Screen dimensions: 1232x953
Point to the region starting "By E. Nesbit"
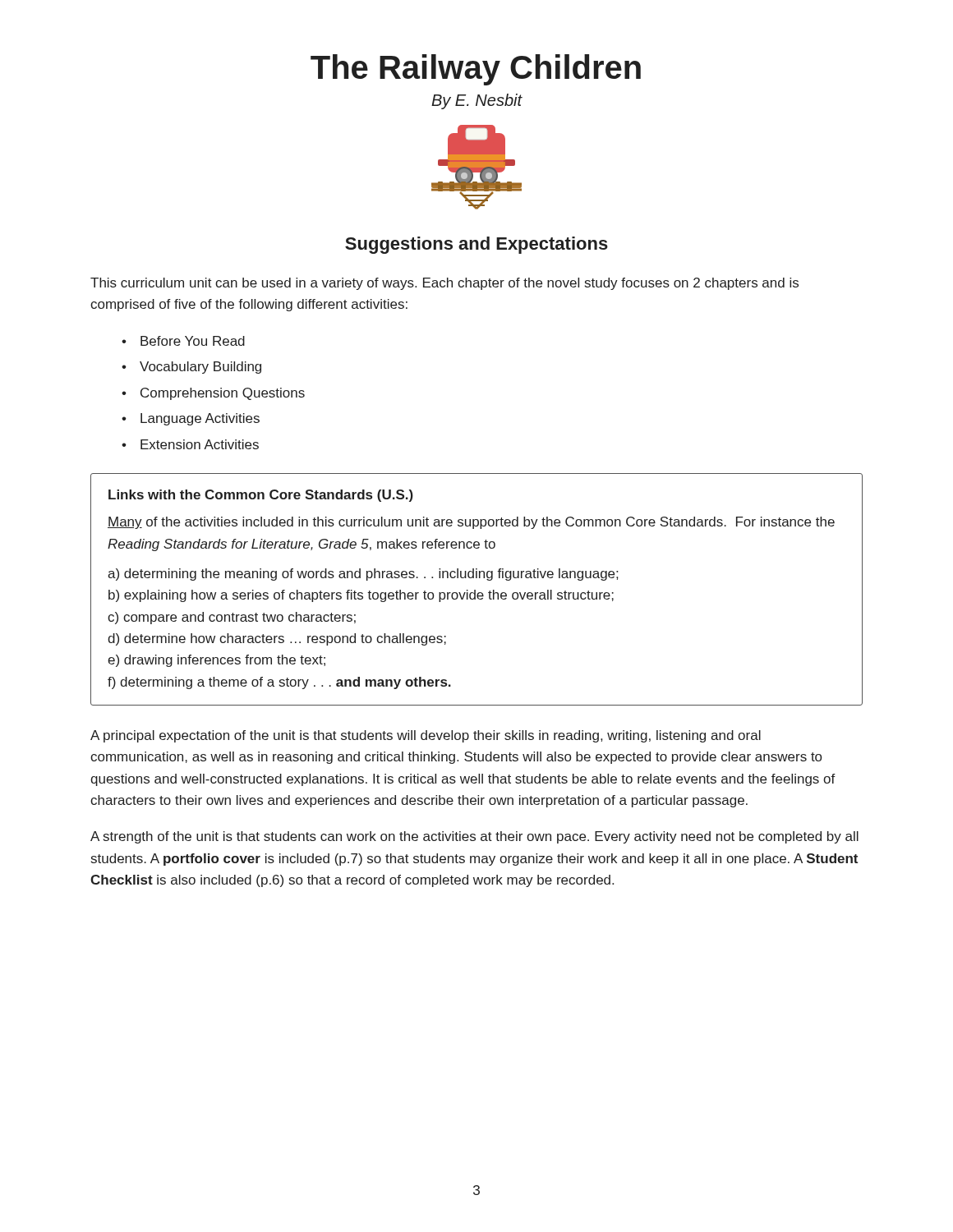pyautogui.click(x=476, y=100)
